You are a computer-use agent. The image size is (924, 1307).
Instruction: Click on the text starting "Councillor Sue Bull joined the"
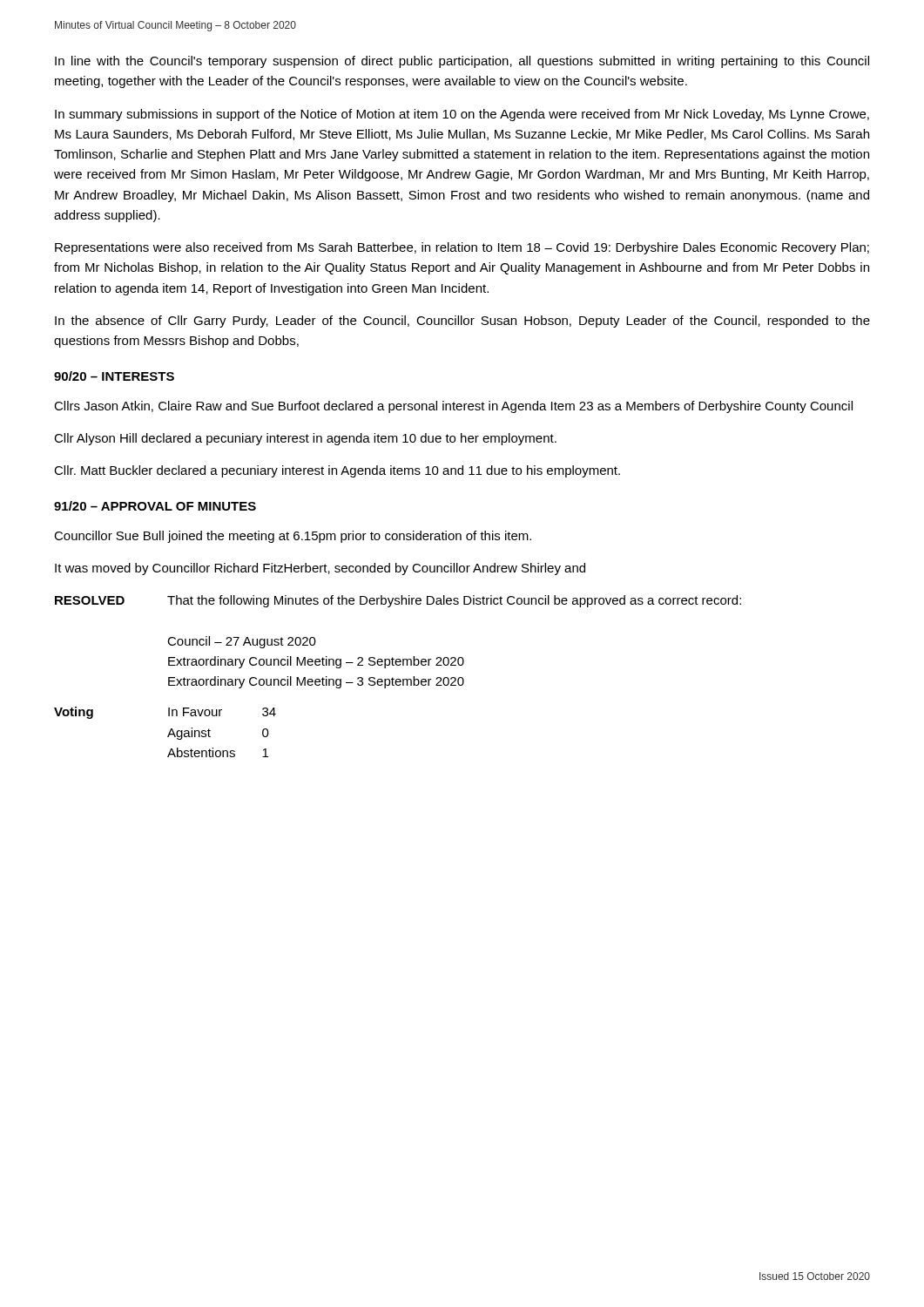tap(462, 535)
